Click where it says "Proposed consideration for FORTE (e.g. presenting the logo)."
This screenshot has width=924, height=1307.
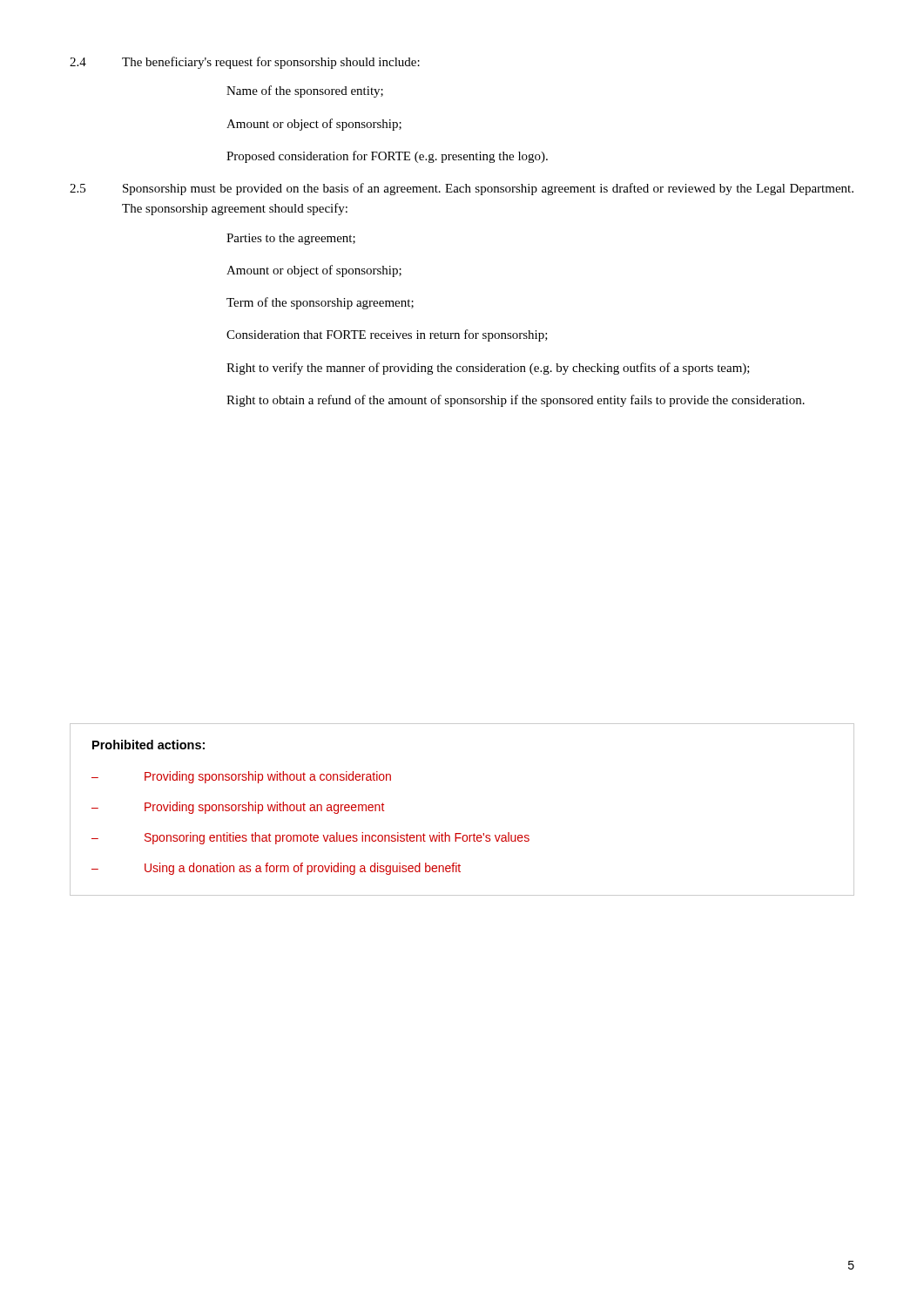click(387, 156)
